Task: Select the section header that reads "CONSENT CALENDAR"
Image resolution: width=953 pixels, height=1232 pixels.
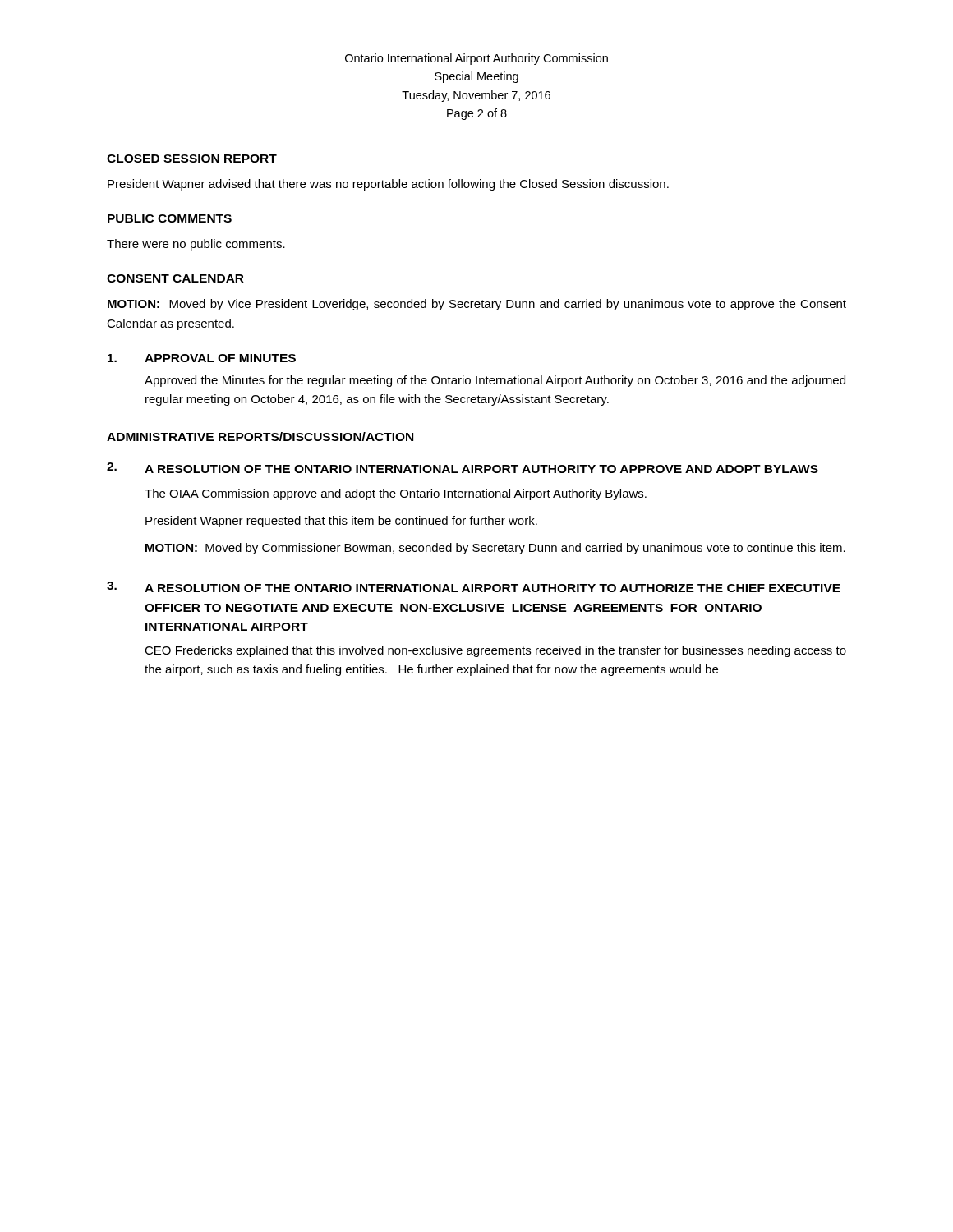Action: (x=175, y=278)
